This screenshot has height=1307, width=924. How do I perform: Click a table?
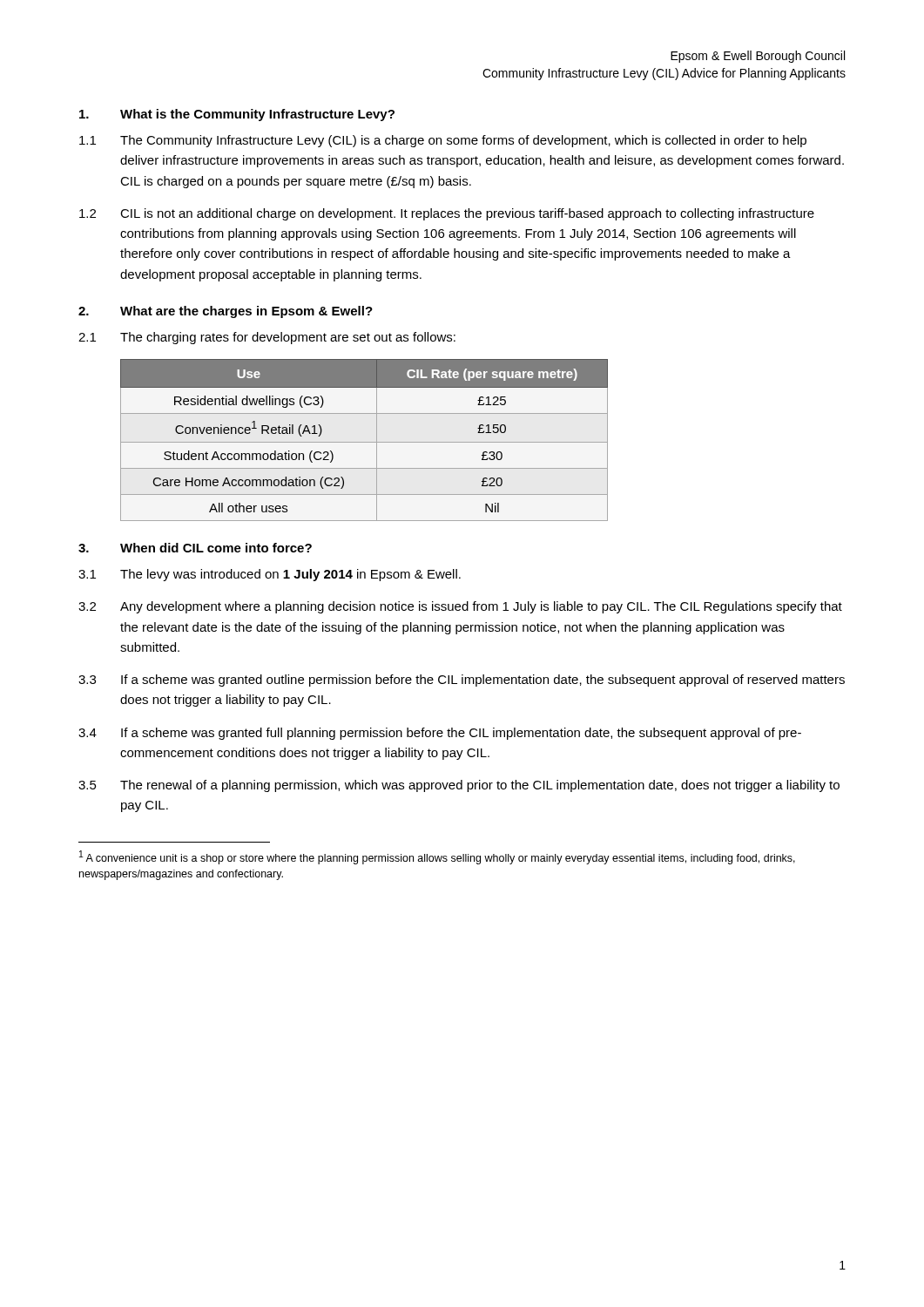coord(483,440)
